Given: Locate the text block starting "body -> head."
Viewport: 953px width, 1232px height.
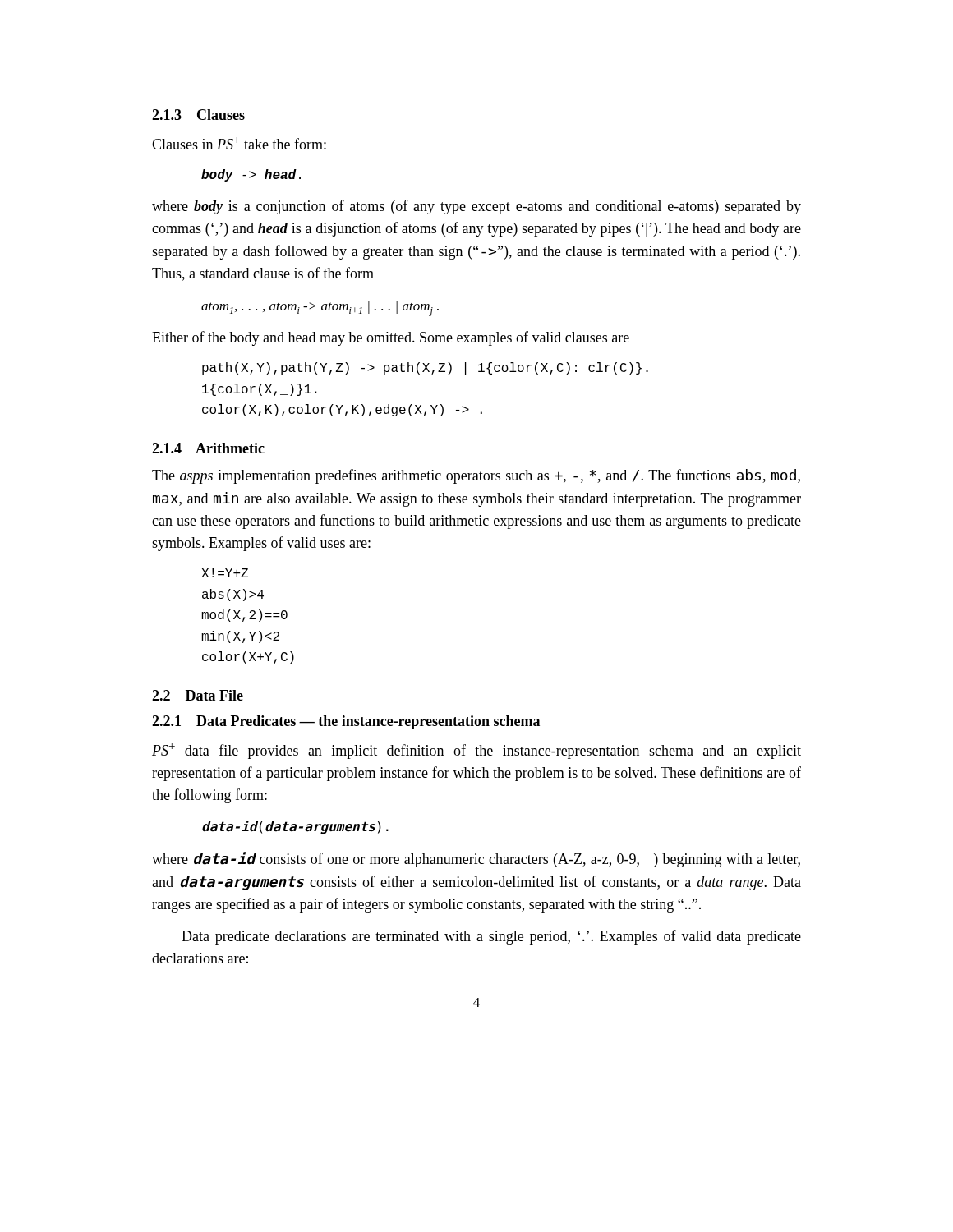Looking at the screenshot, I should click(x=251, y=175).
